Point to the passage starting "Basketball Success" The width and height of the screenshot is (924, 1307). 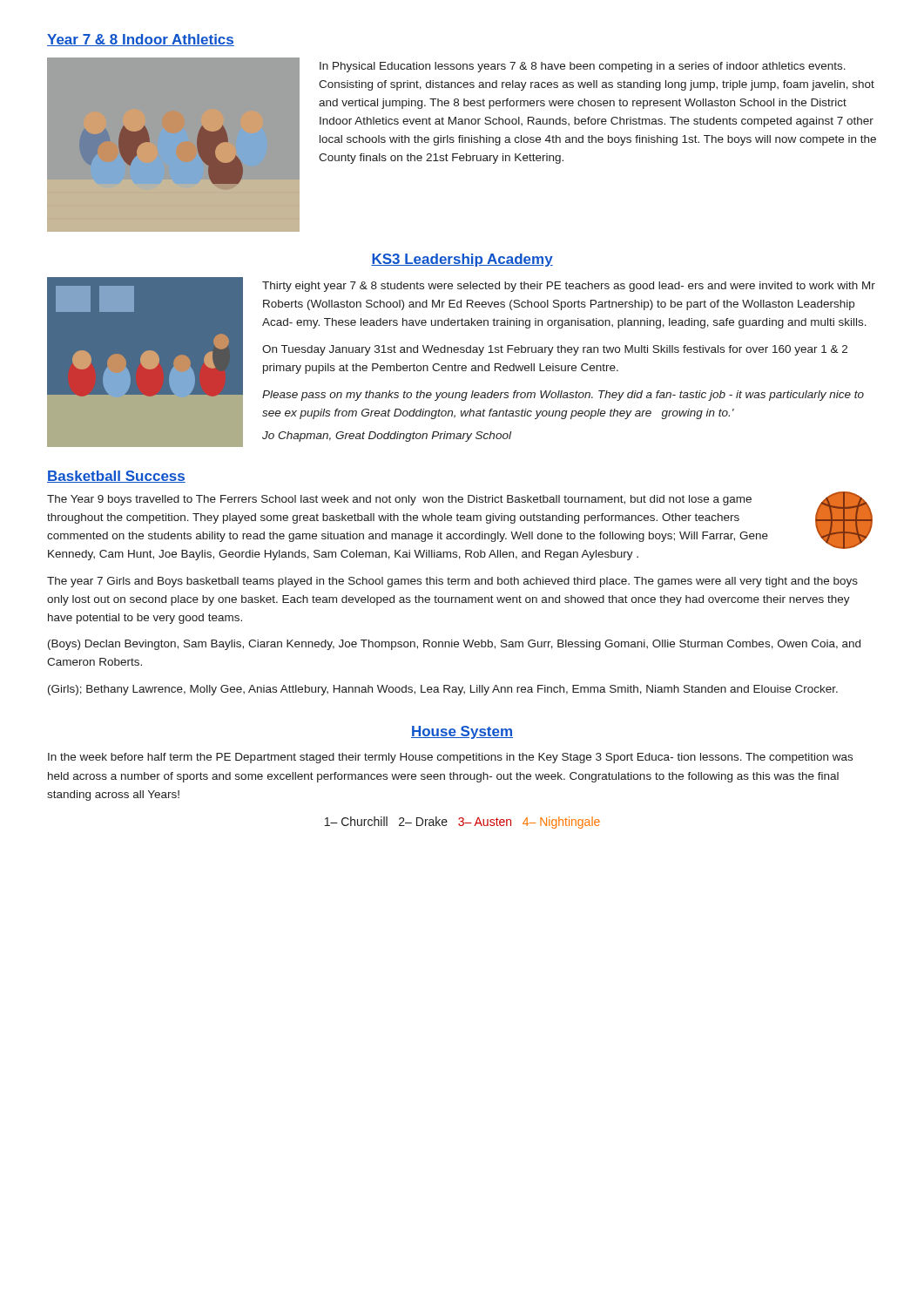tap(116, 476)
